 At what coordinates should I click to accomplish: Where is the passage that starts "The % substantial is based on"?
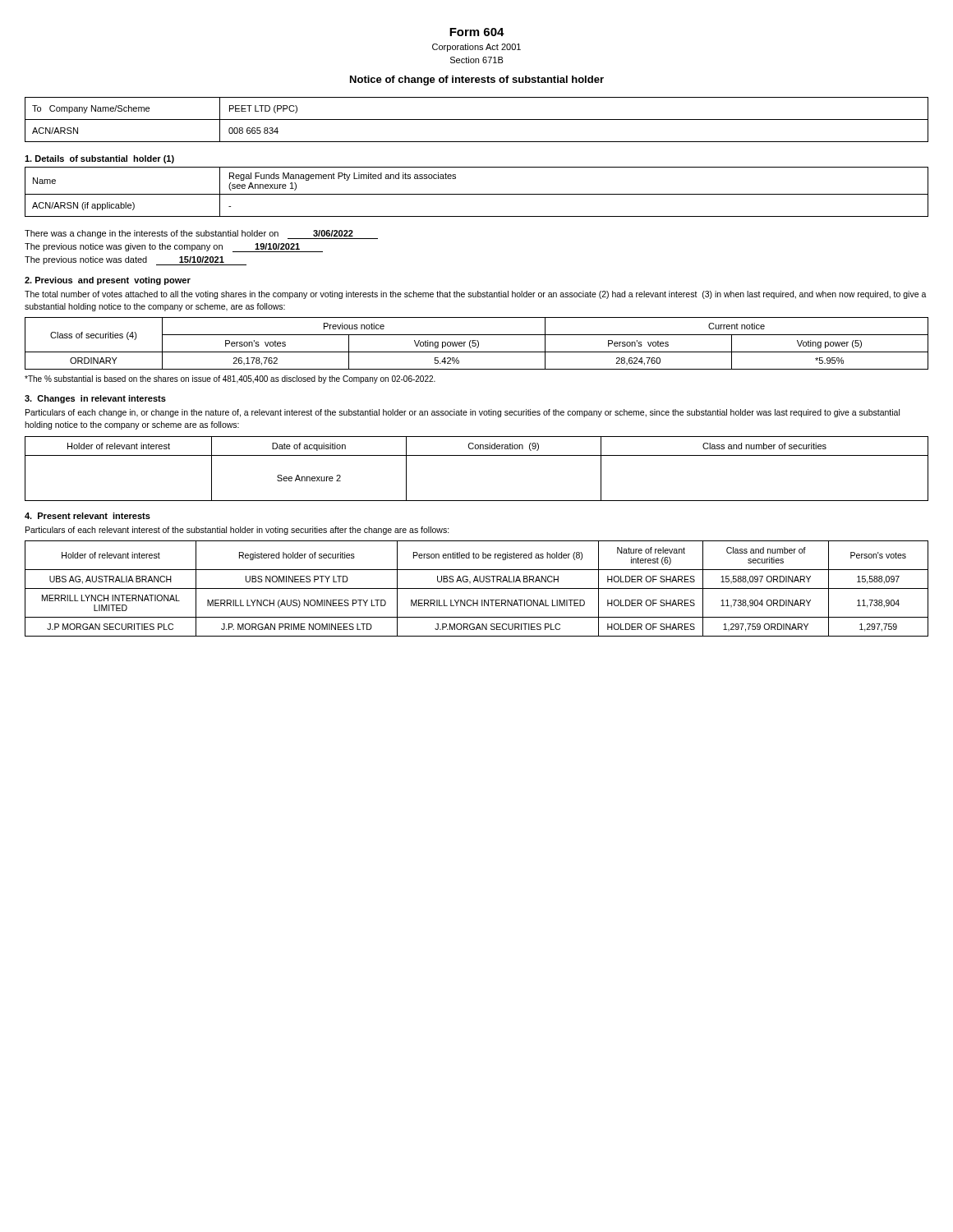pos(230,379)
